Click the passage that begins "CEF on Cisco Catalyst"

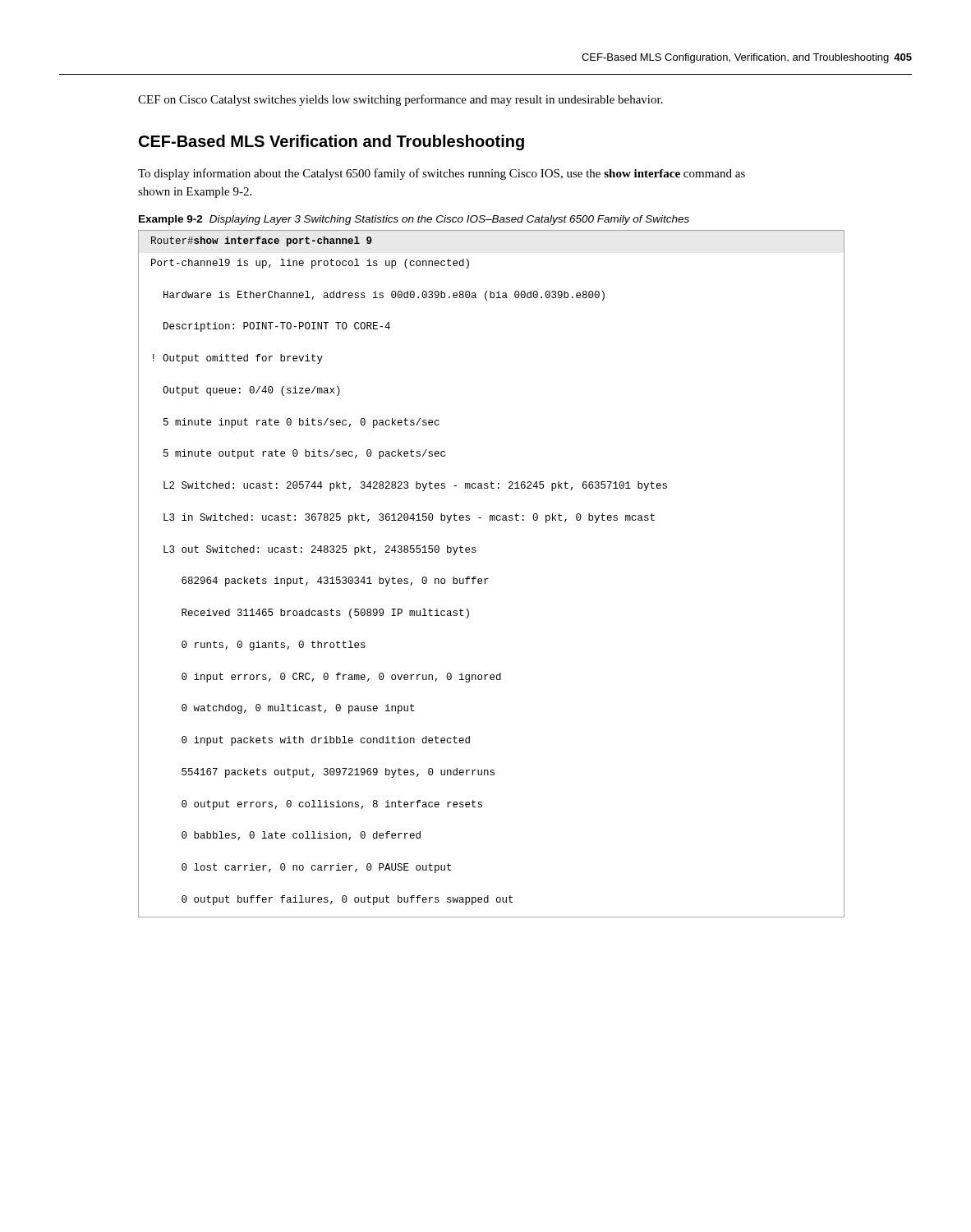[401, 99]
